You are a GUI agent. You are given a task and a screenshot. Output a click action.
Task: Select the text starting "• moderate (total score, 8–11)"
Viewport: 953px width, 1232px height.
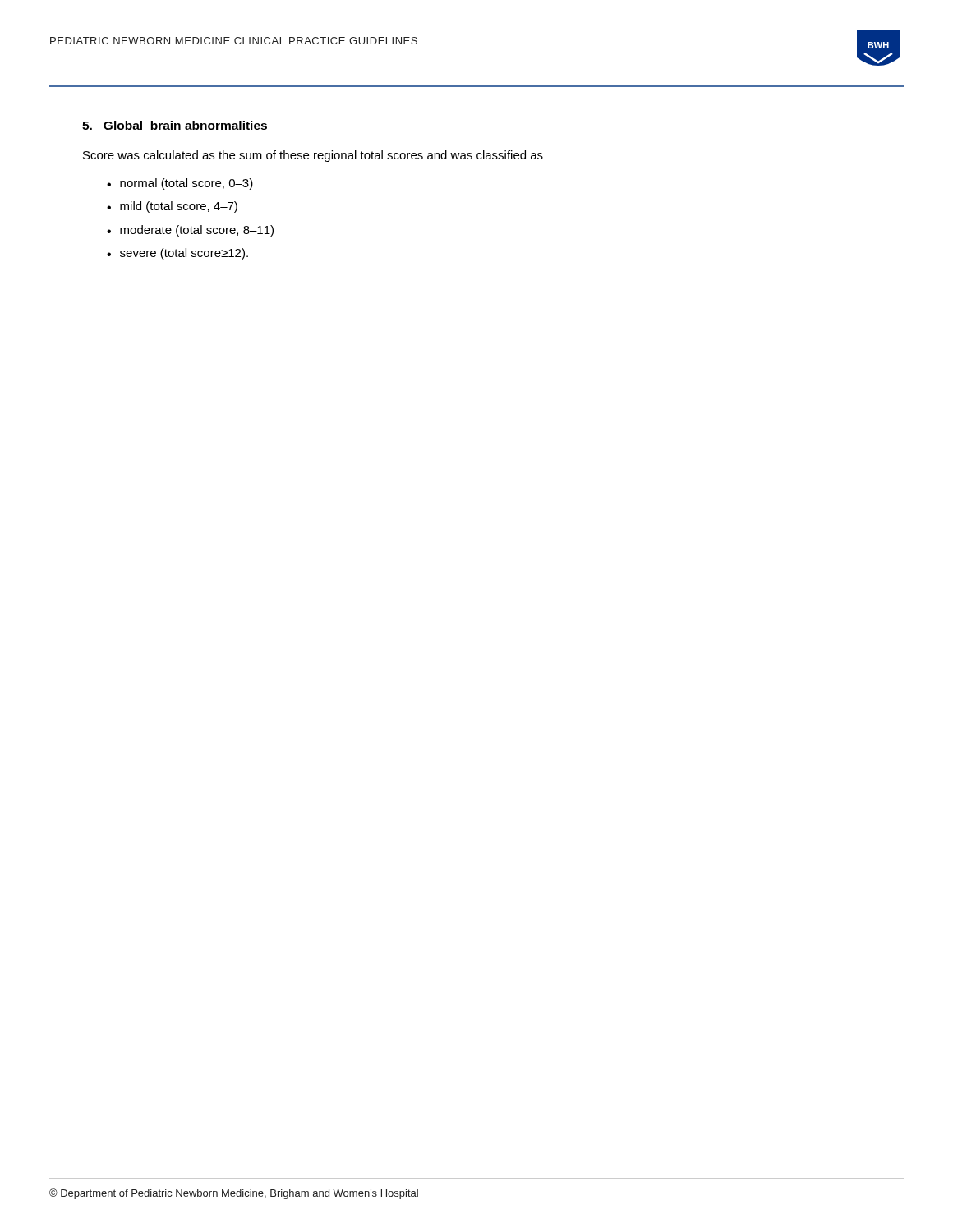tap(191, 231)
